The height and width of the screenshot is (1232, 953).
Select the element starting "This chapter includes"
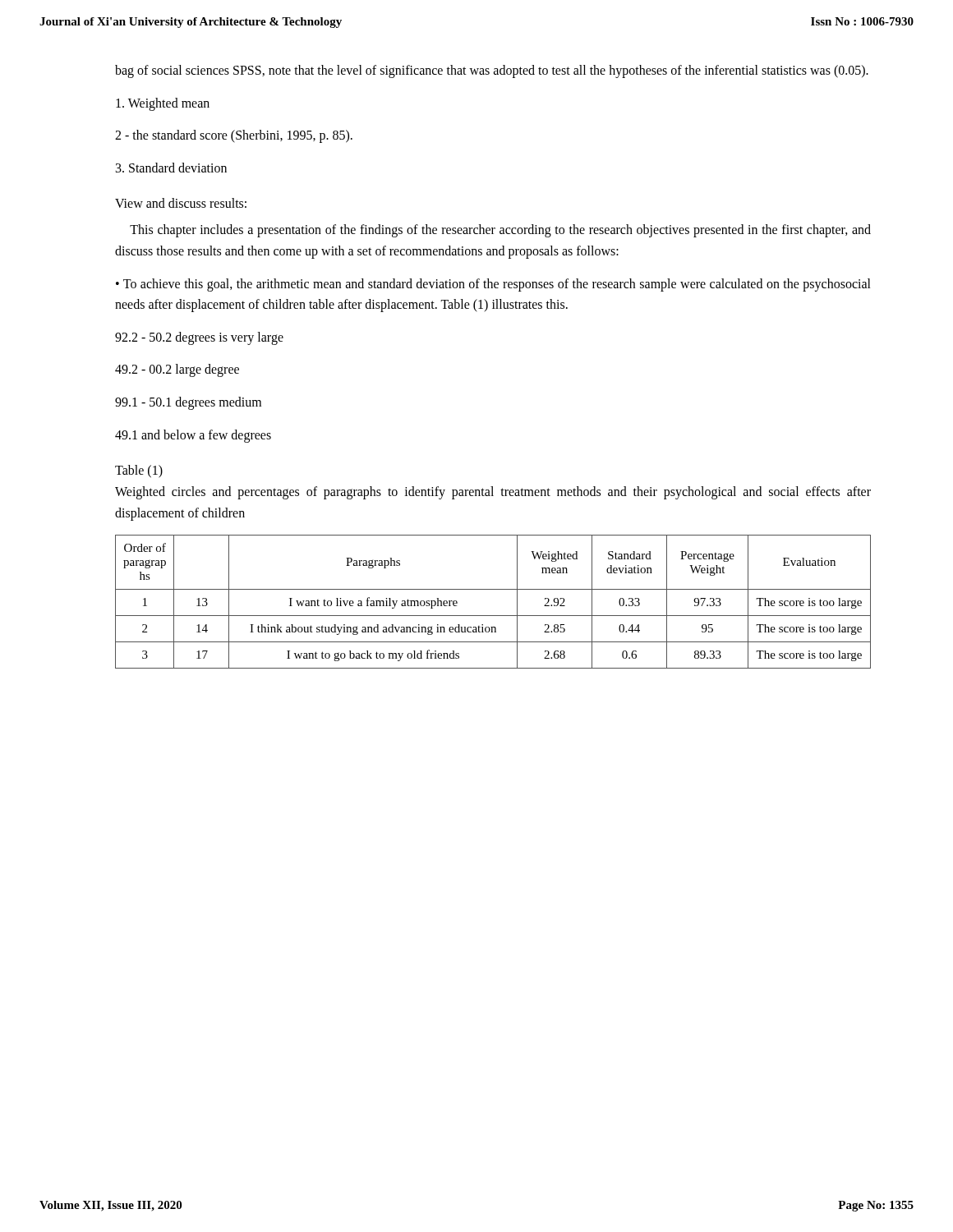point(493,240)
